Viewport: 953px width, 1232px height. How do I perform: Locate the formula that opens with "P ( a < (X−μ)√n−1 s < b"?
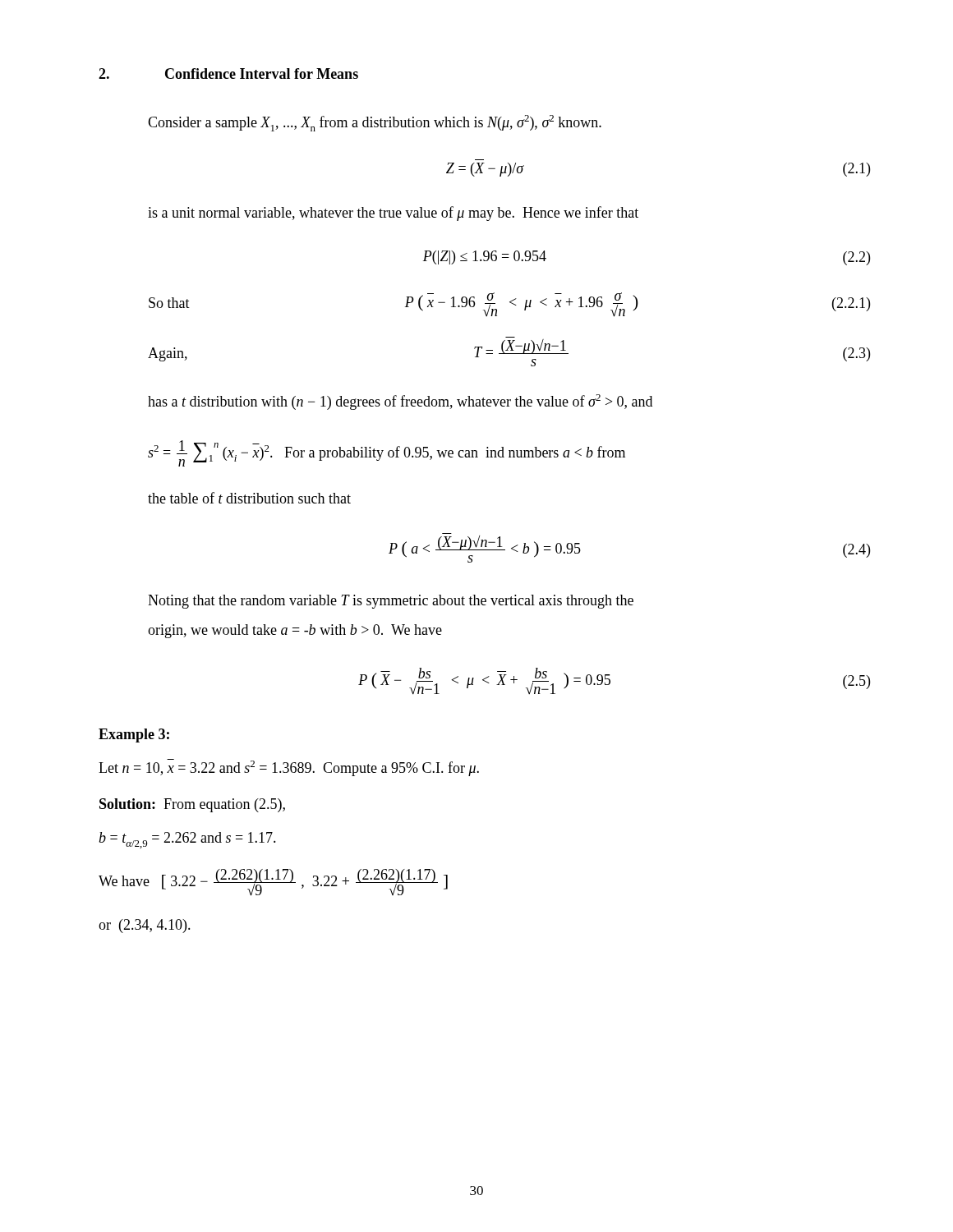470,549
